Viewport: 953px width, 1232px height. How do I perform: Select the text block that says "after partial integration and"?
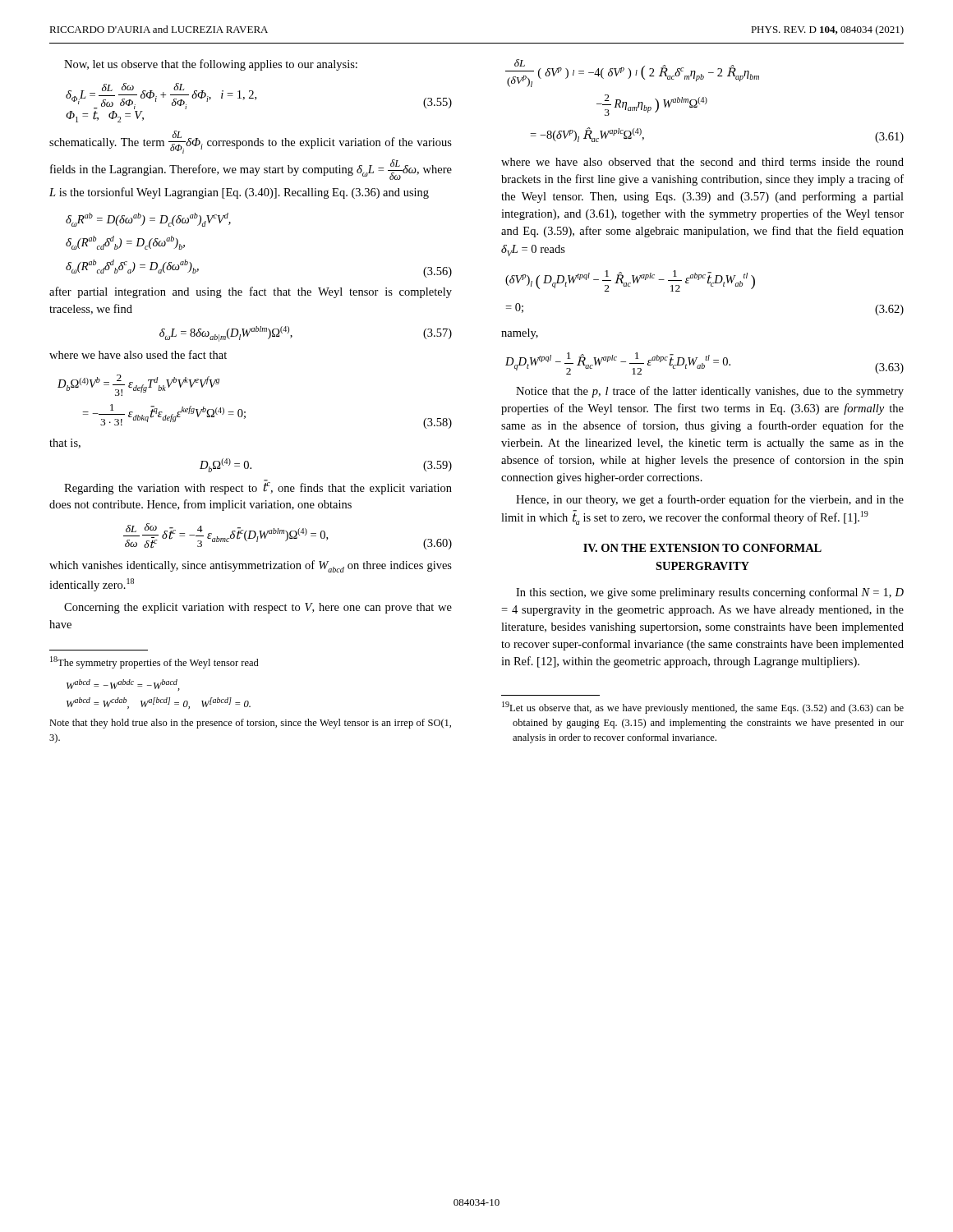(251, 300)
